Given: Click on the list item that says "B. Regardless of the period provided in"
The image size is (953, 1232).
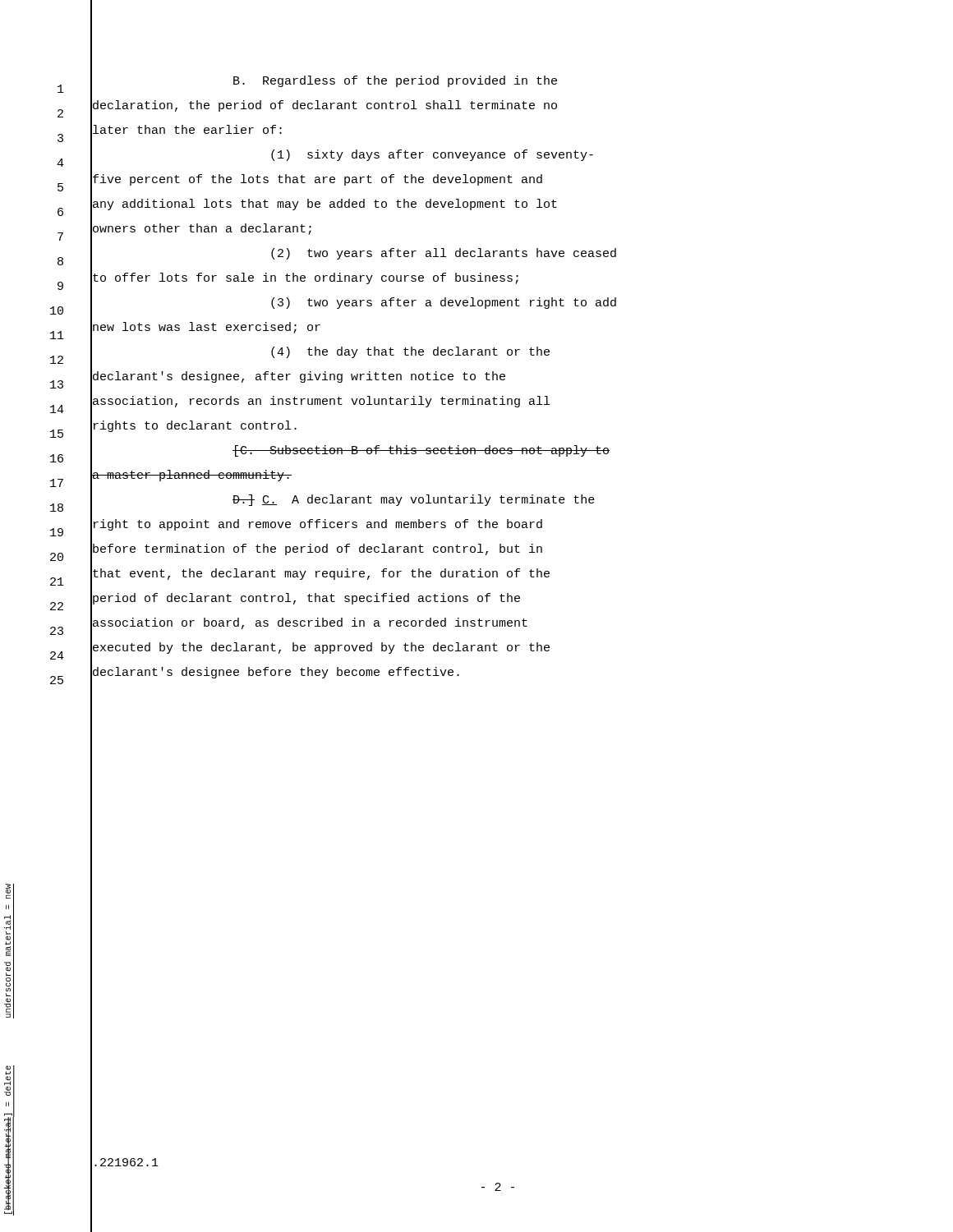Looking at the screenshot, I should coord(498,107).
